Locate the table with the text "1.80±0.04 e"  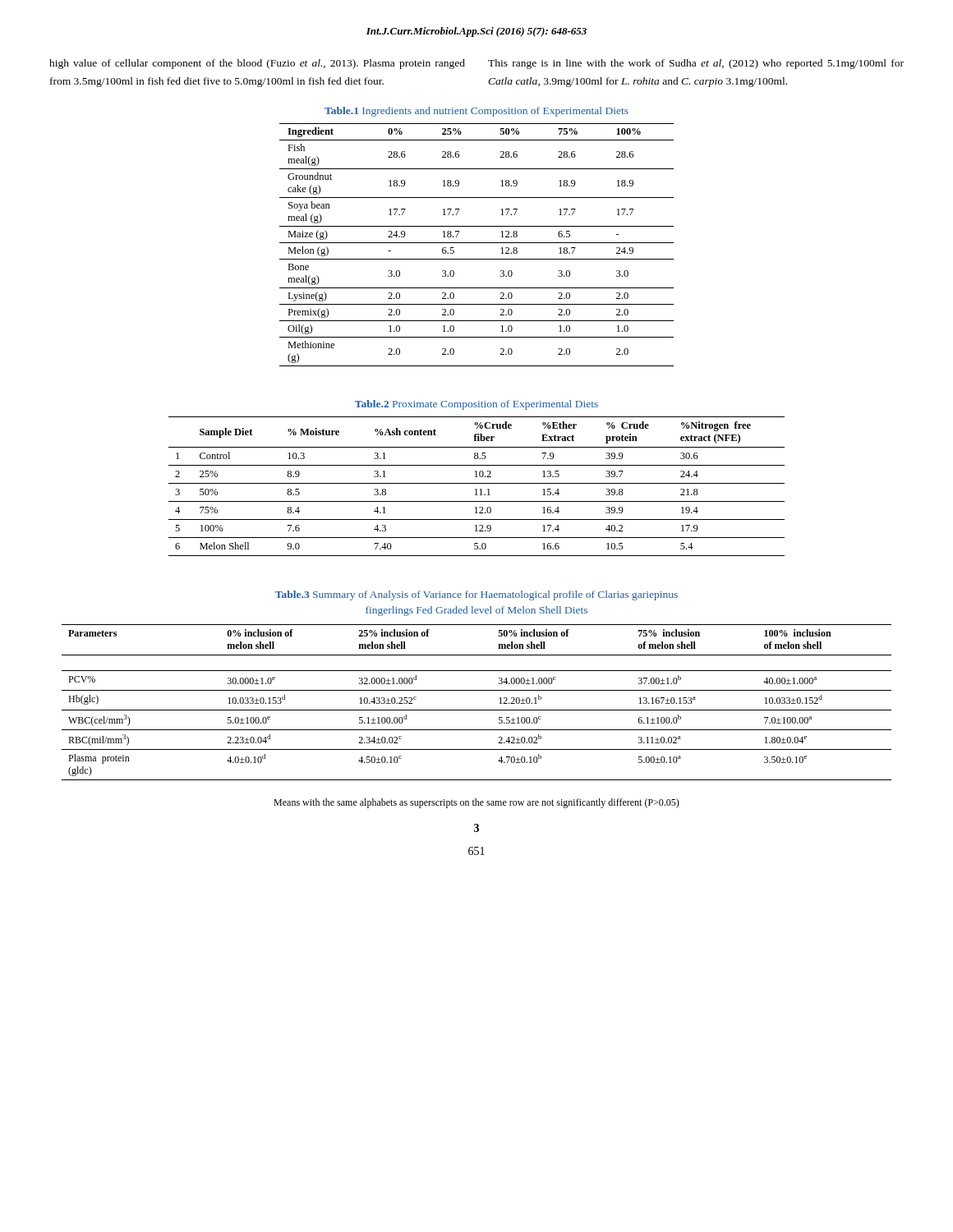[x=476, y=706]
